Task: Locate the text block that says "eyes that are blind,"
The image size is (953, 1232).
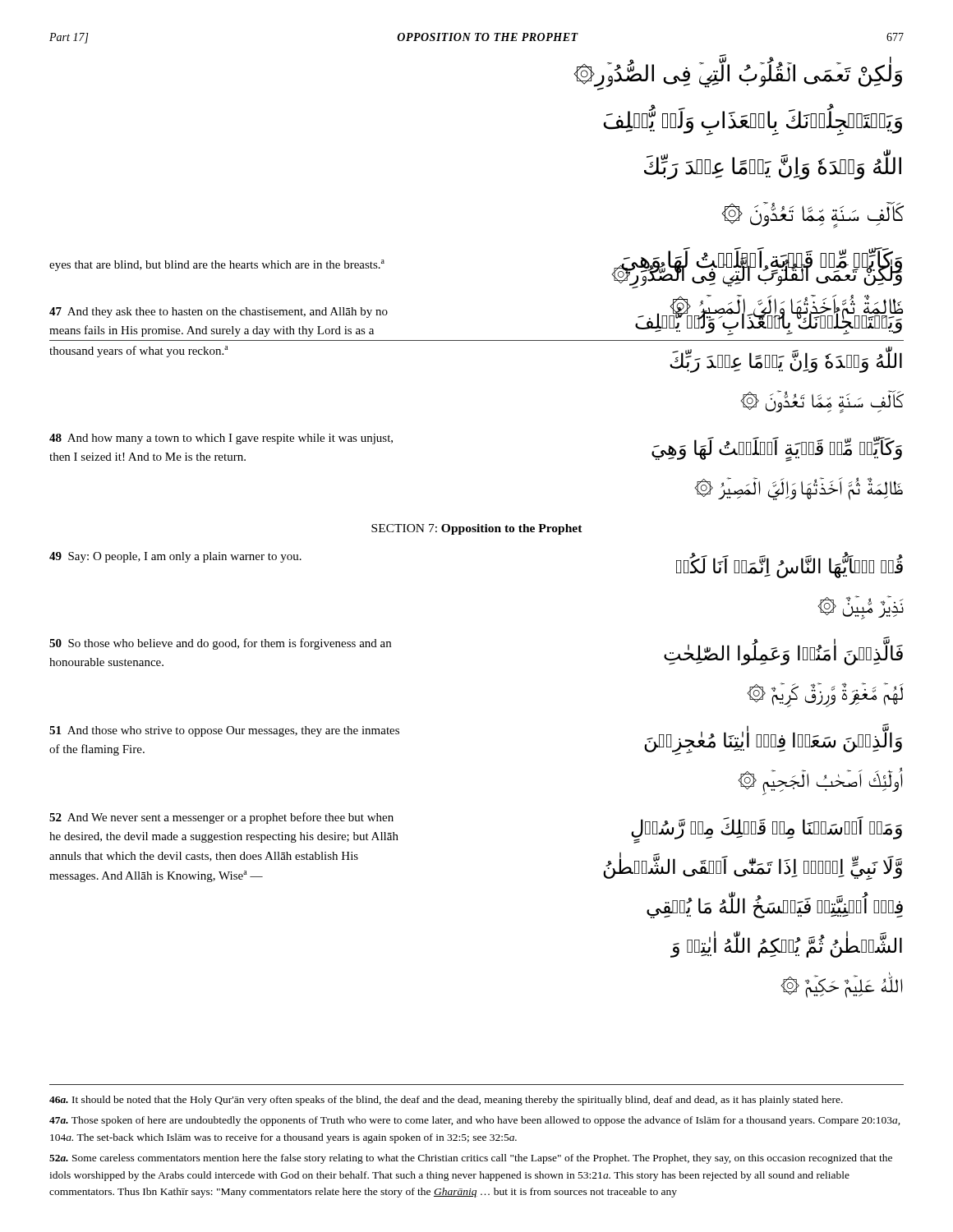Action: tap(217, 264)
